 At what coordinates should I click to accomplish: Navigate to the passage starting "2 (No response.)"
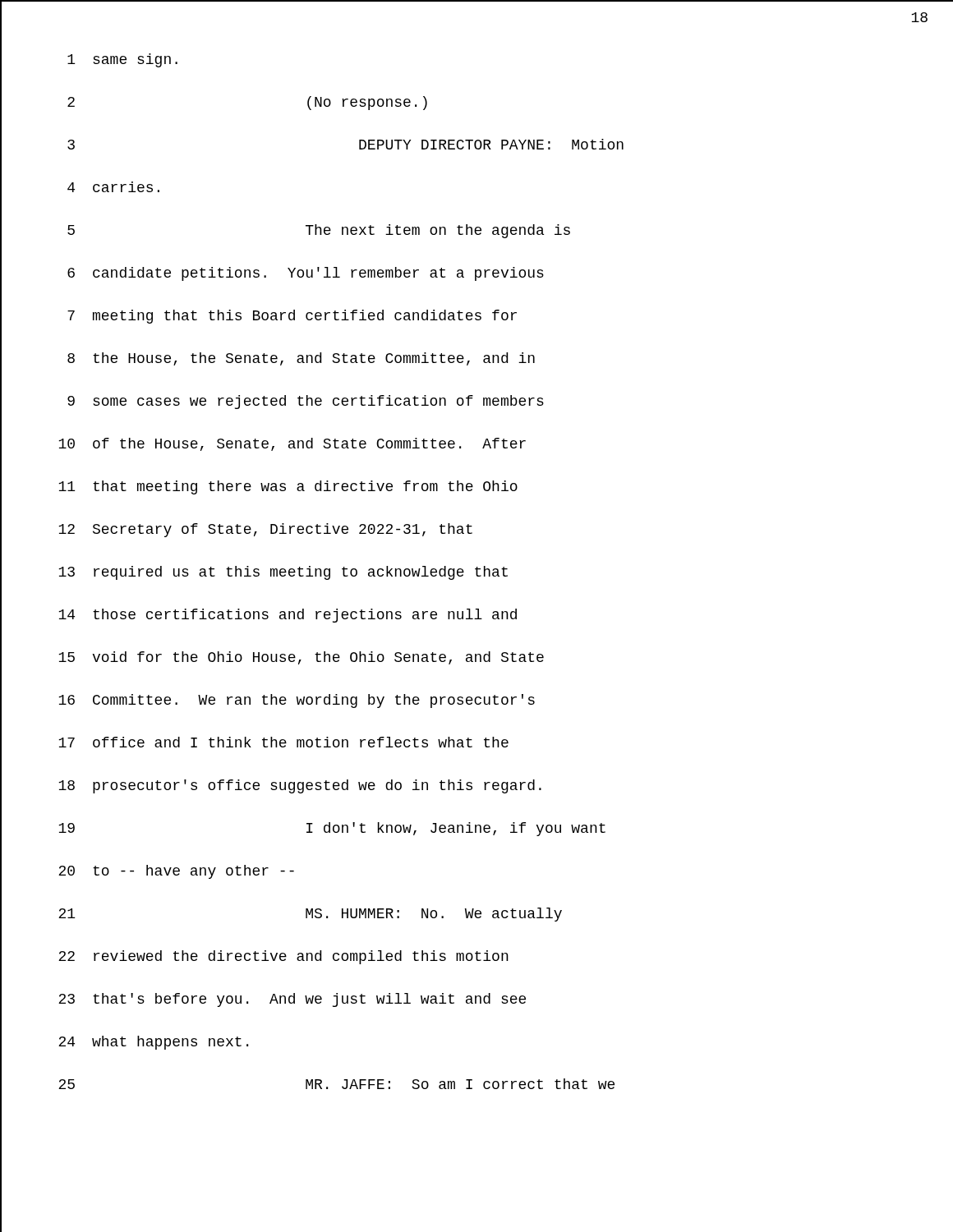click(x=71, y=103)
